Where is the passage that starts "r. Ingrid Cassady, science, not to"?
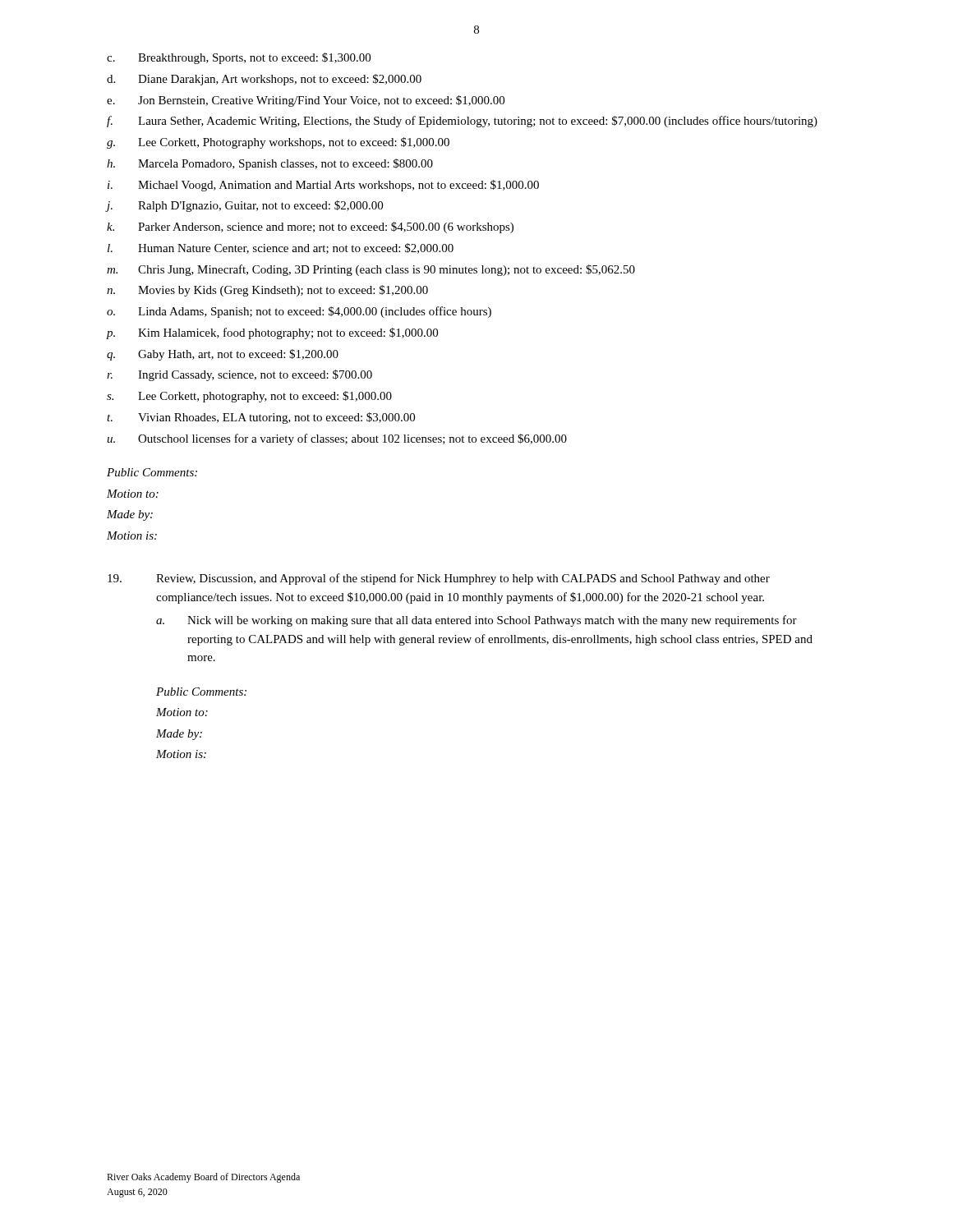953x1232 pixels. pyautogui.click(x=239, y=375)
